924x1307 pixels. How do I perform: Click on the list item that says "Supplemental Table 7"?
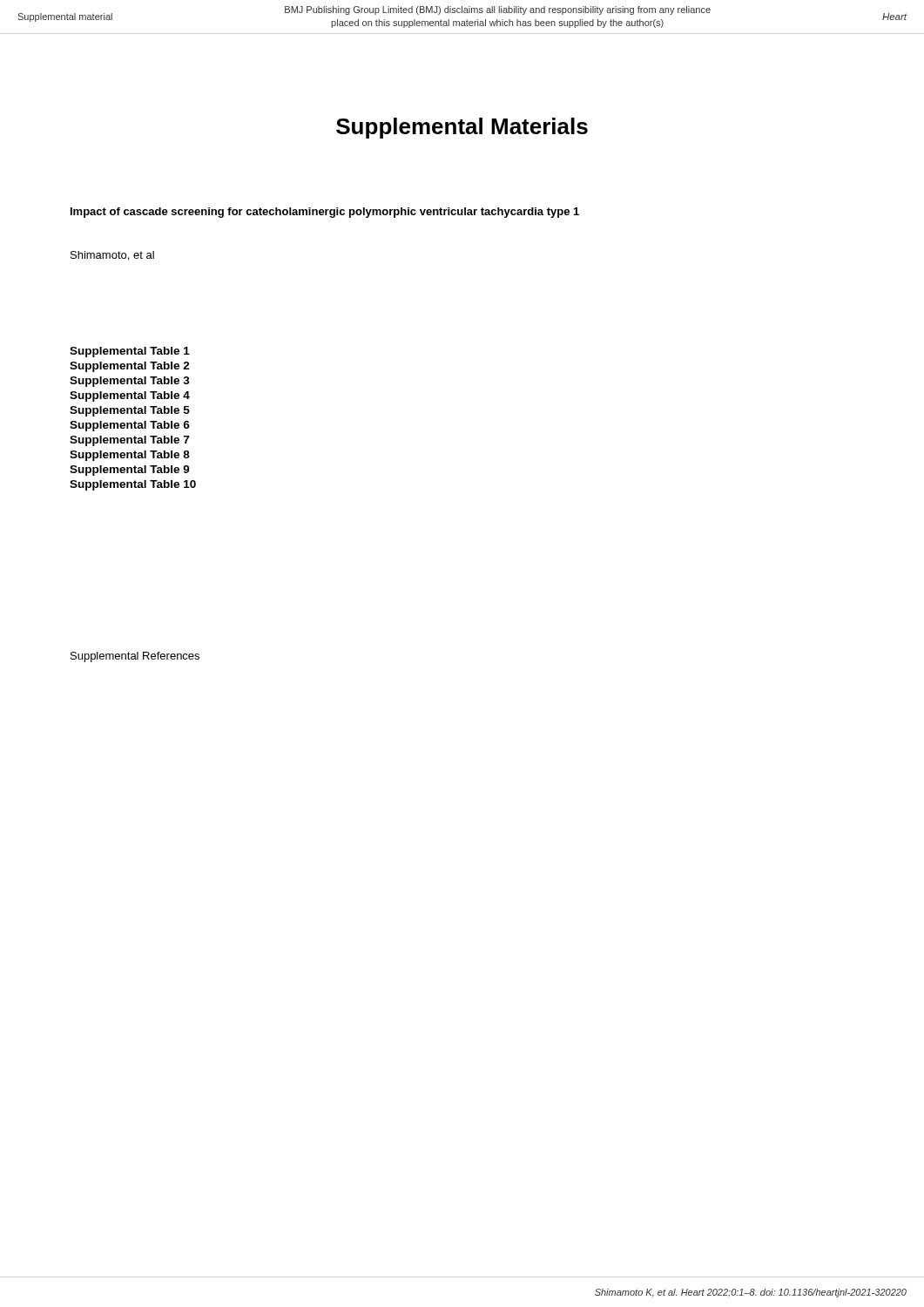point(130,440)
